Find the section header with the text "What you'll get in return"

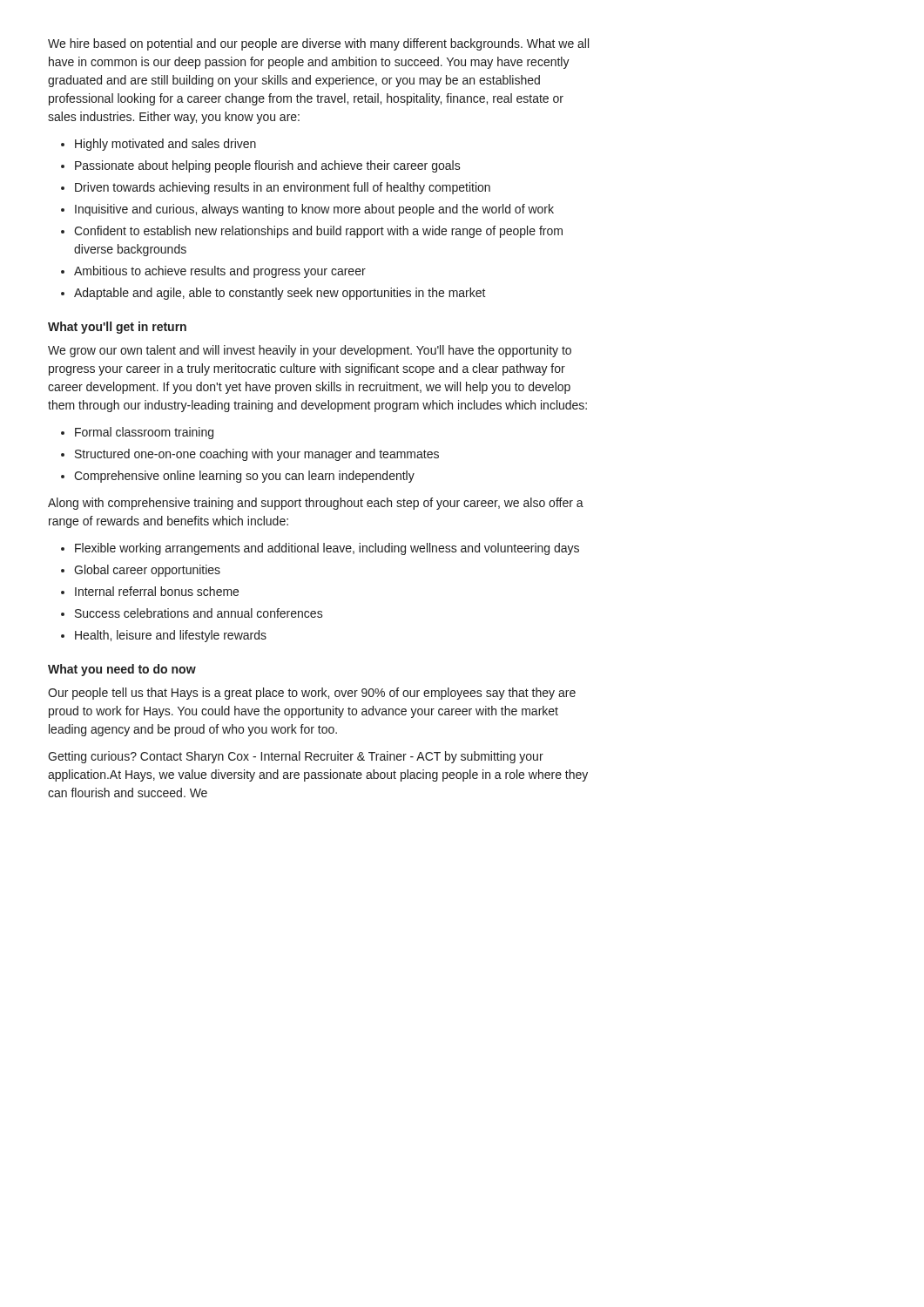[117, 327]
